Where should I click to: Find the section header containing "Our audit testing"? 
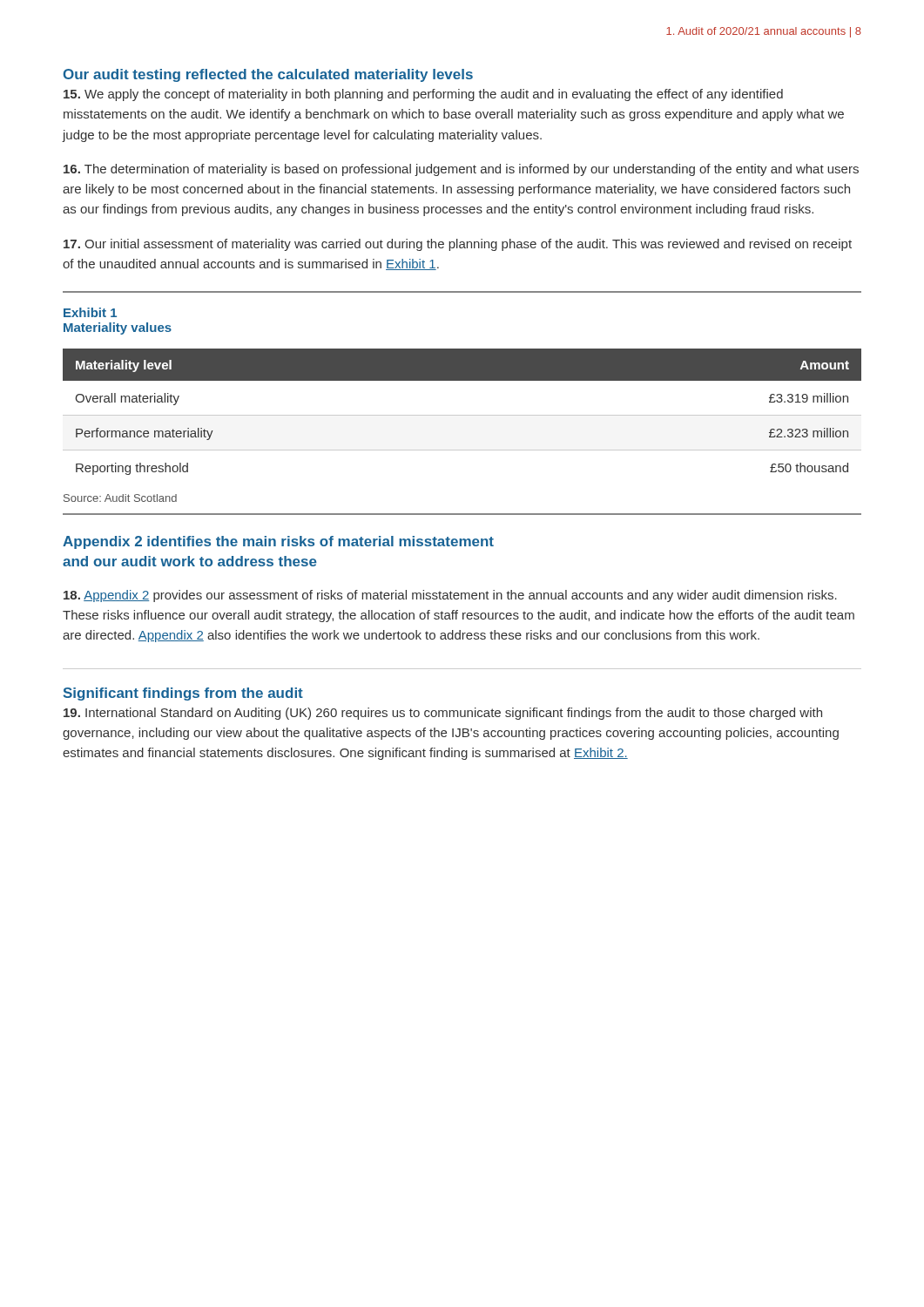268,74
